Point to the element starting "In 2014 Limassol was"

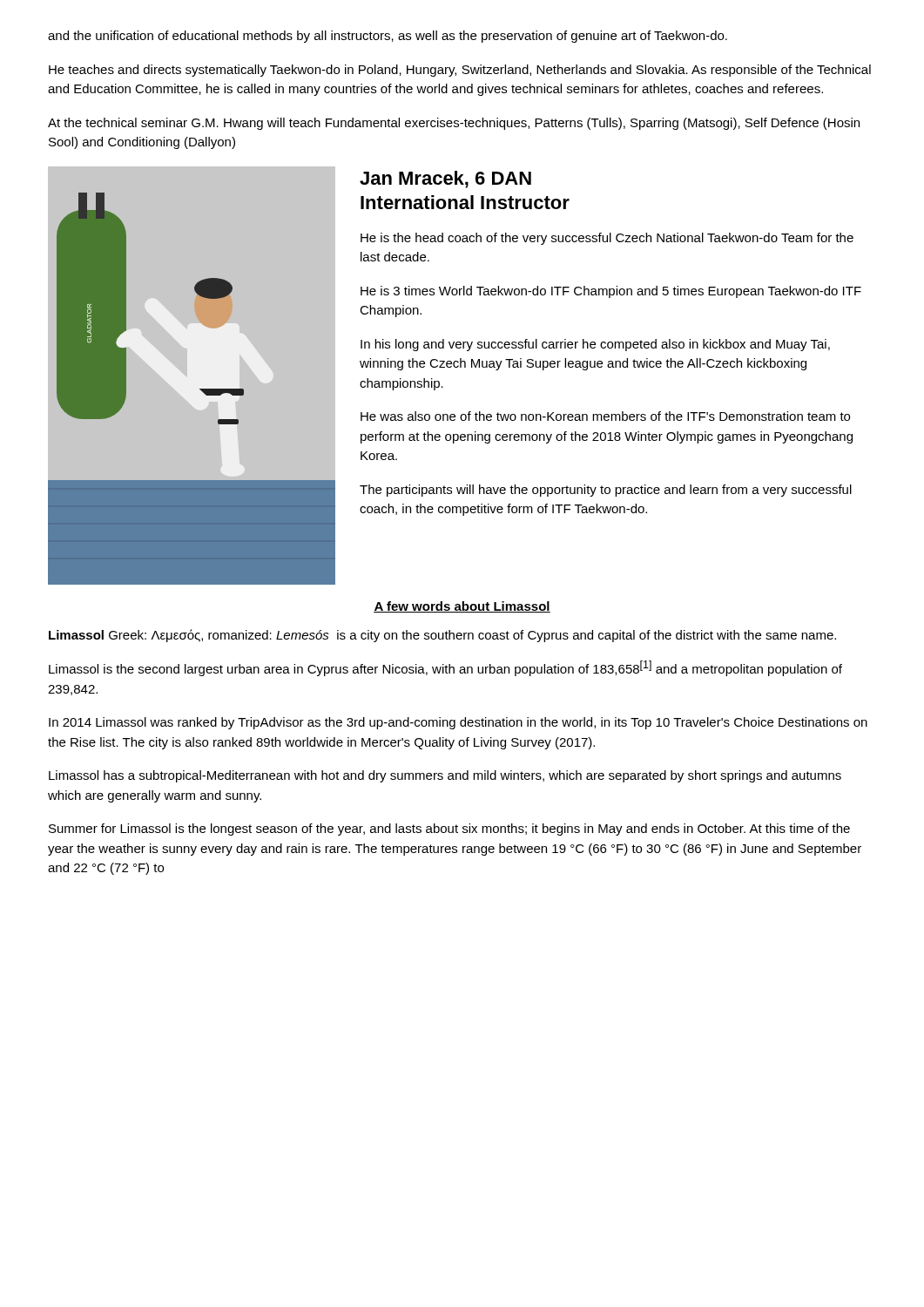tap(458, 732)
